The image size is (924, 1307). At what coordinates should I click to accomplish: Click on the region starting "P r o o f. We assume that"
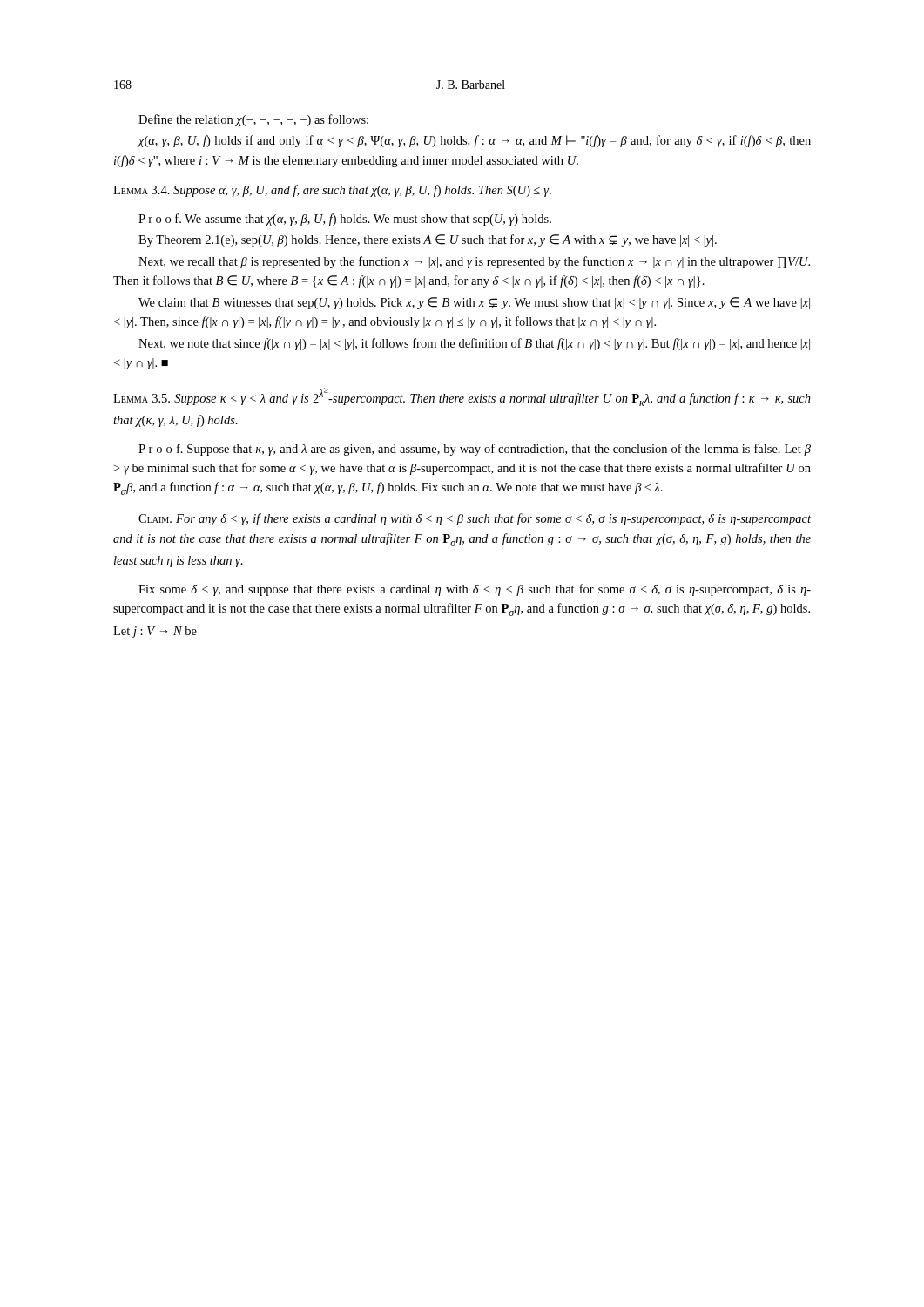462,219
